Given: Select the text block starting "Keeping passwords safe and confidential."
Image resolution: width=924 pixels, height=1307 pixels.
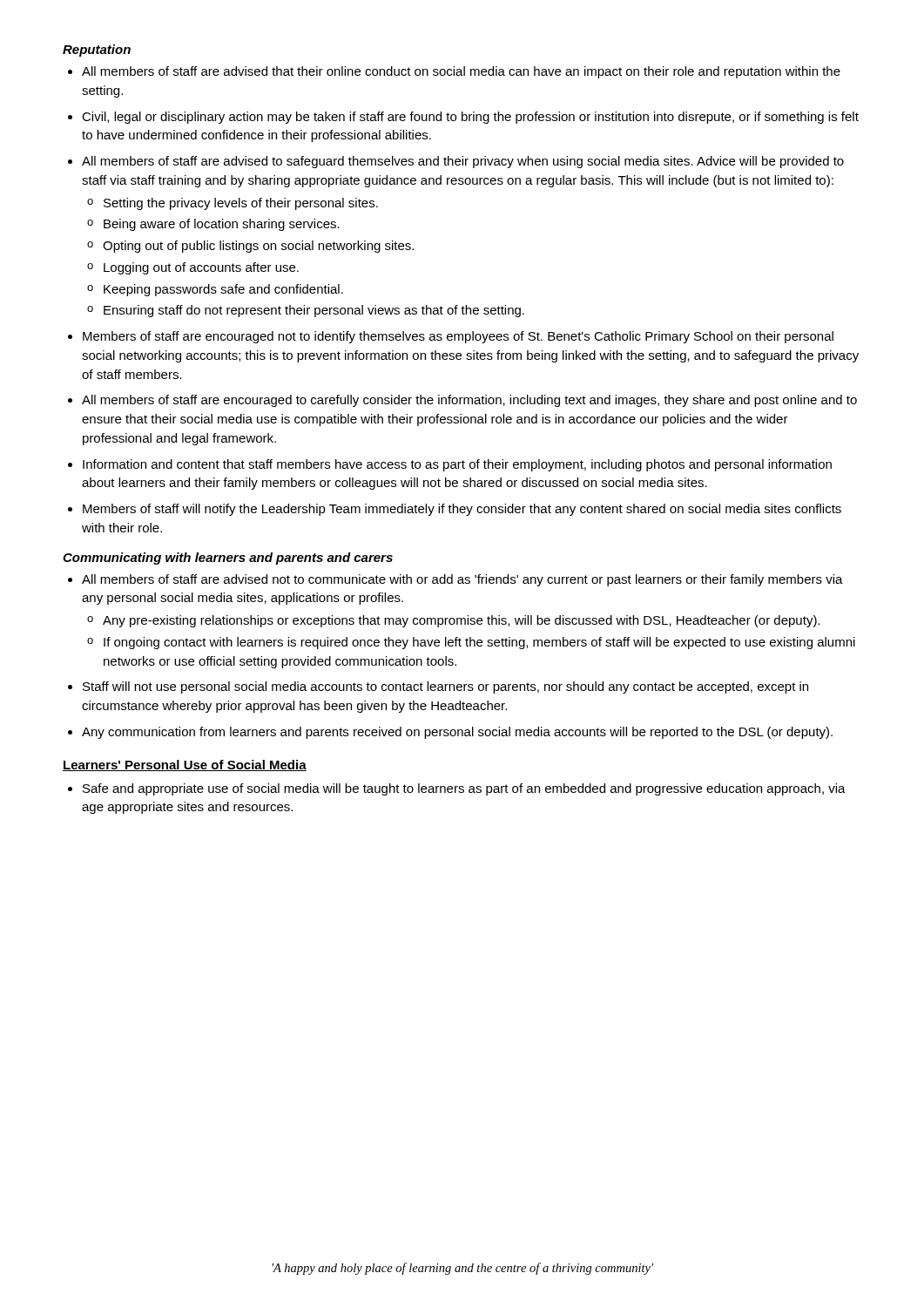Looking at the screenshot, I should [223, 288].
